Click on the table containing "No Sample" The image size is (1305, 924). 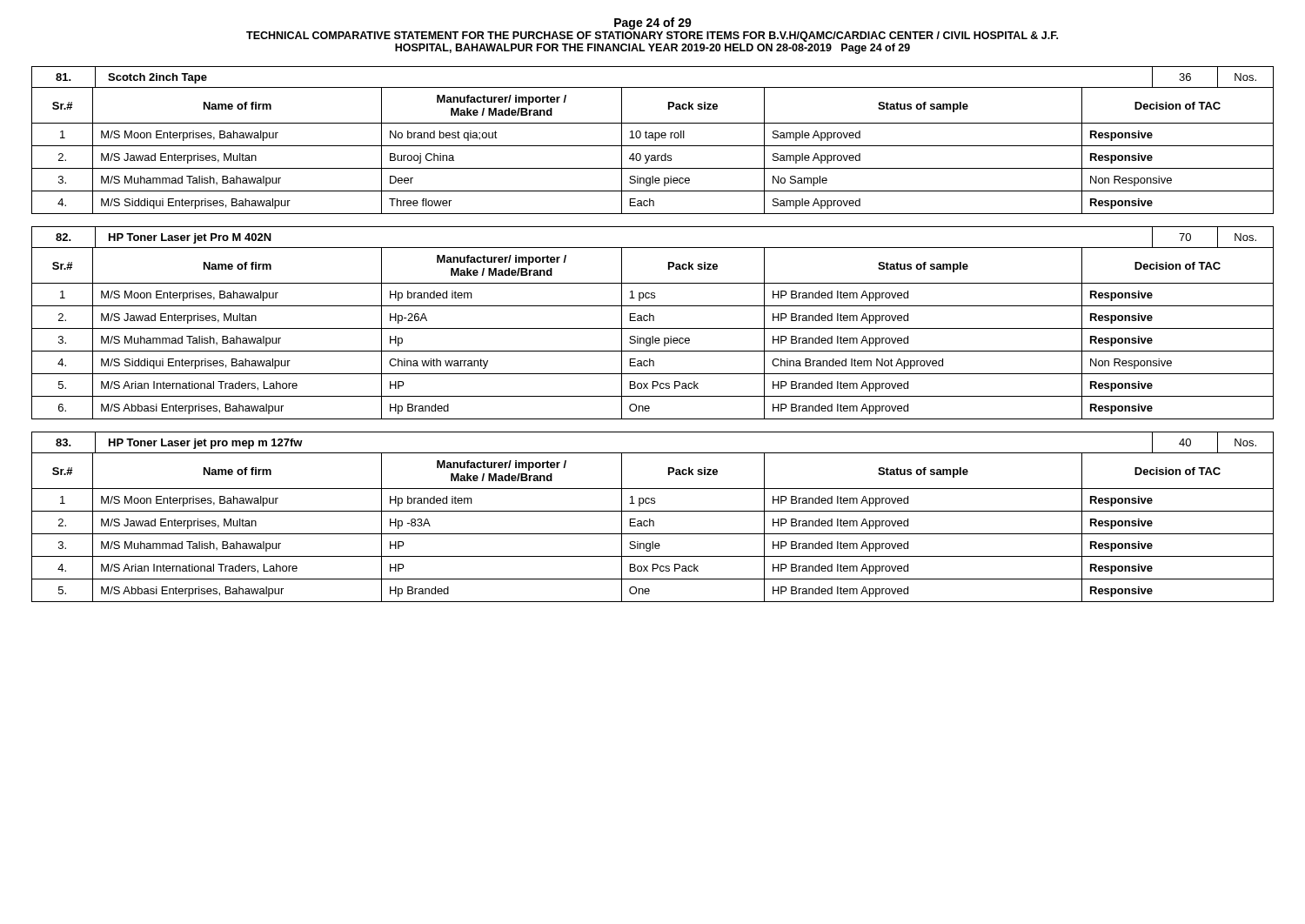pyautogui.click(x=652, y=151)
